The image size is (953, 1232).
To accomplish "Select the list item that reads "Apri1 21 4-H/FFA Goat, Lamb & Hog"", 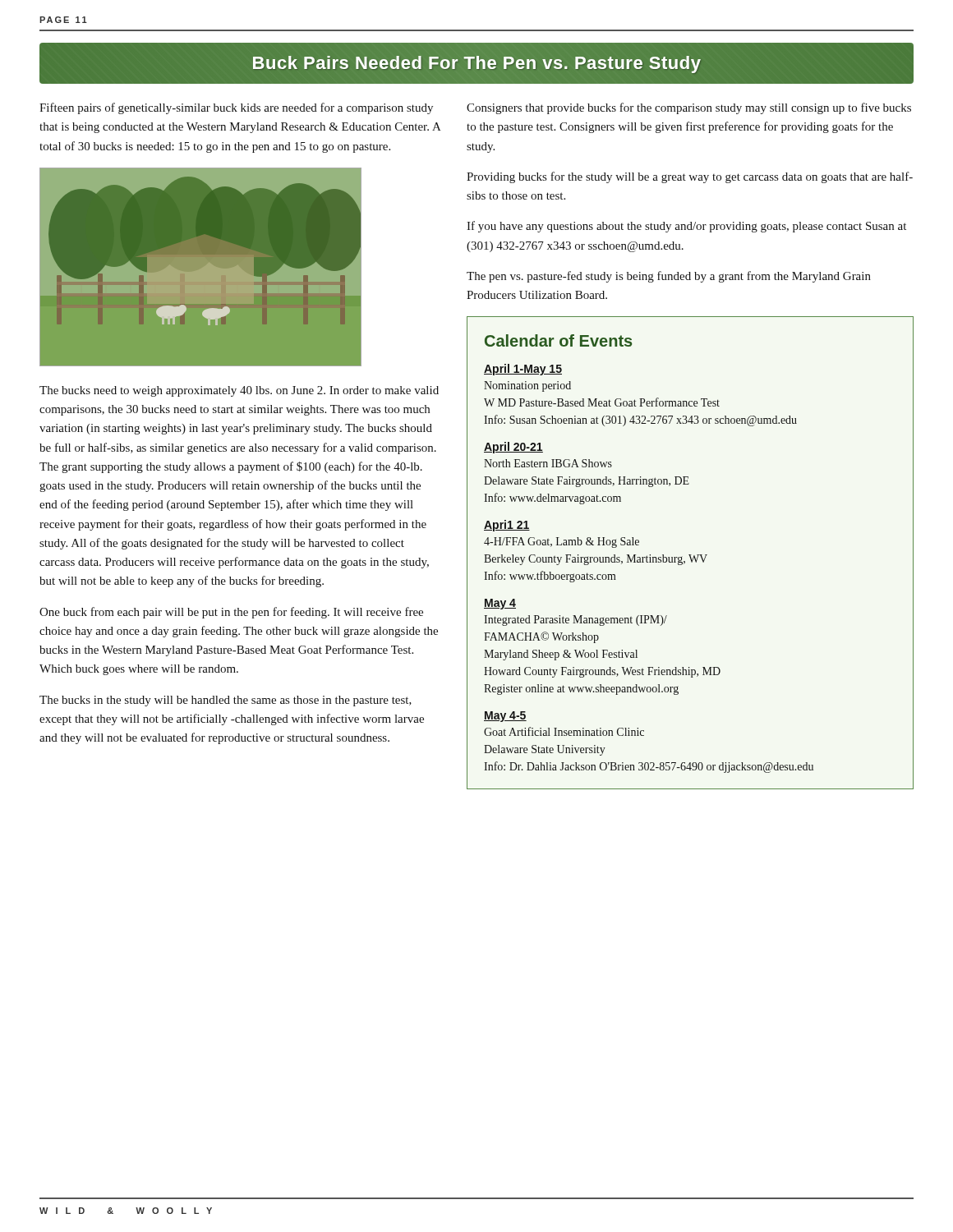I will pos(690,552).
